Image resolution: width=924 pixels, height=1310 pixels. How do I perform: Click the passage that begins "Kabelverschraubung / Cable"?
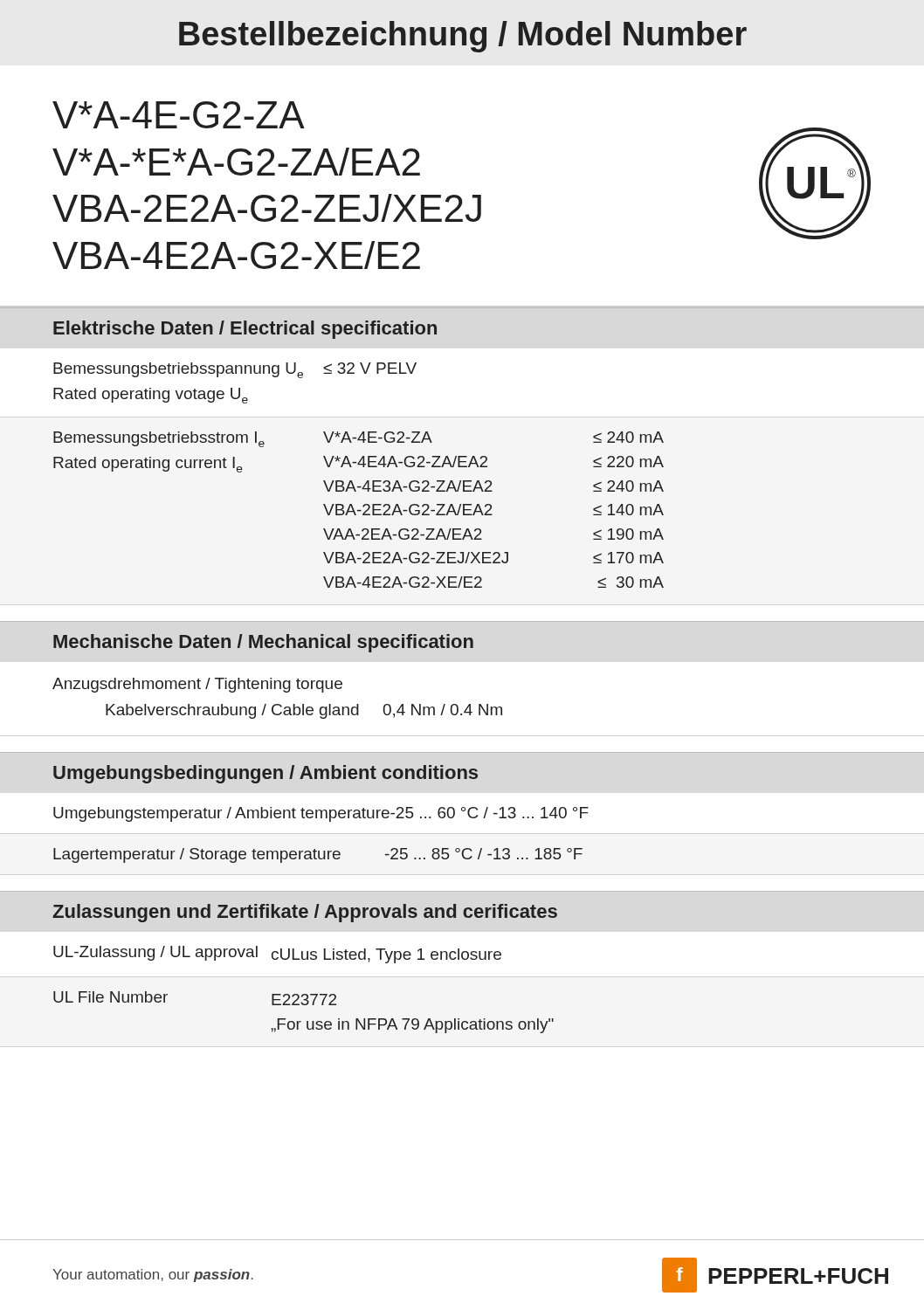[x=304, y=709]
